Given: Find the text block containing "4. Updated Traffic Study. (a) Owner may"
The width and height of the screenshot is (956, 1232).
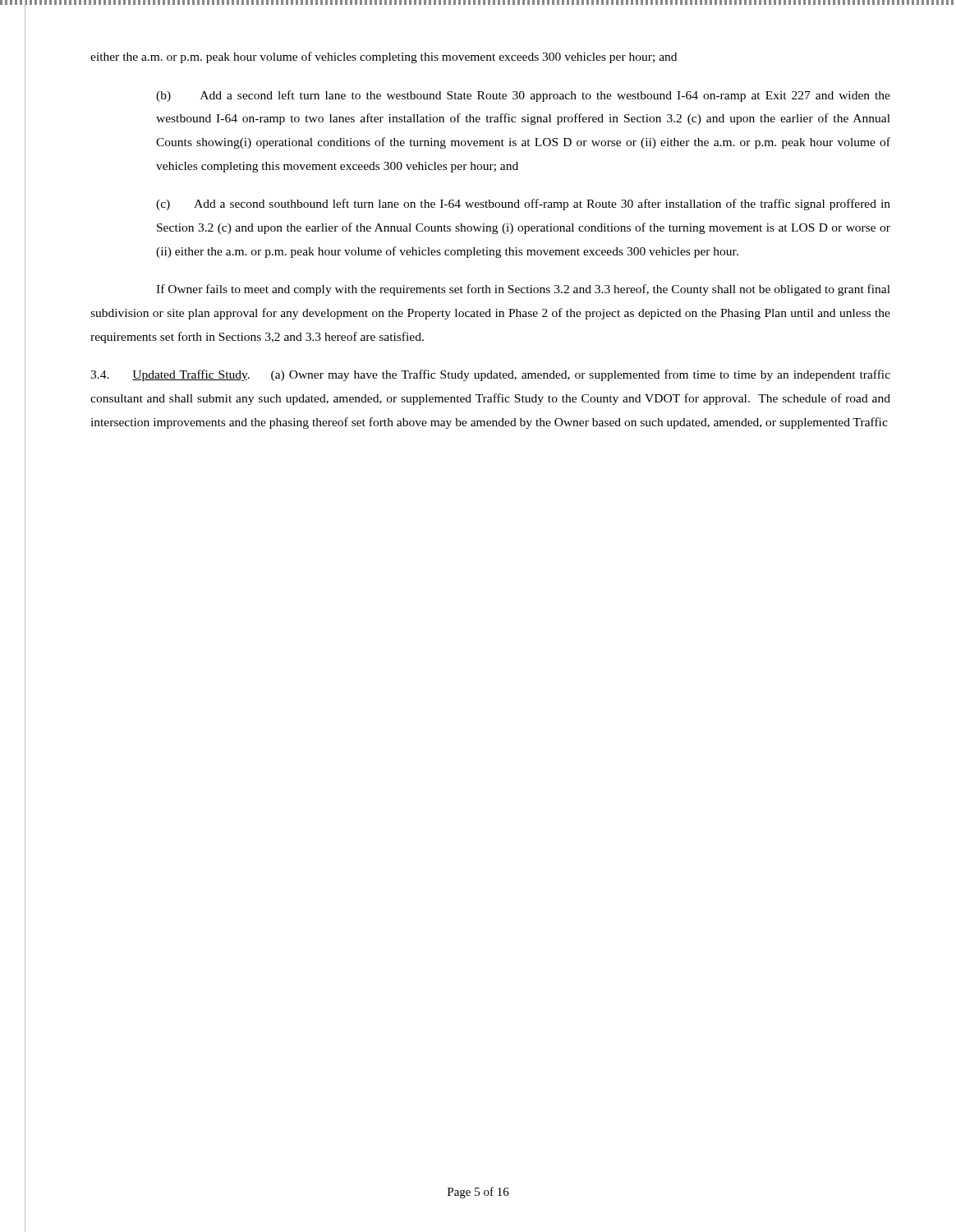Looking at the screenshot, I should (490, 398).
